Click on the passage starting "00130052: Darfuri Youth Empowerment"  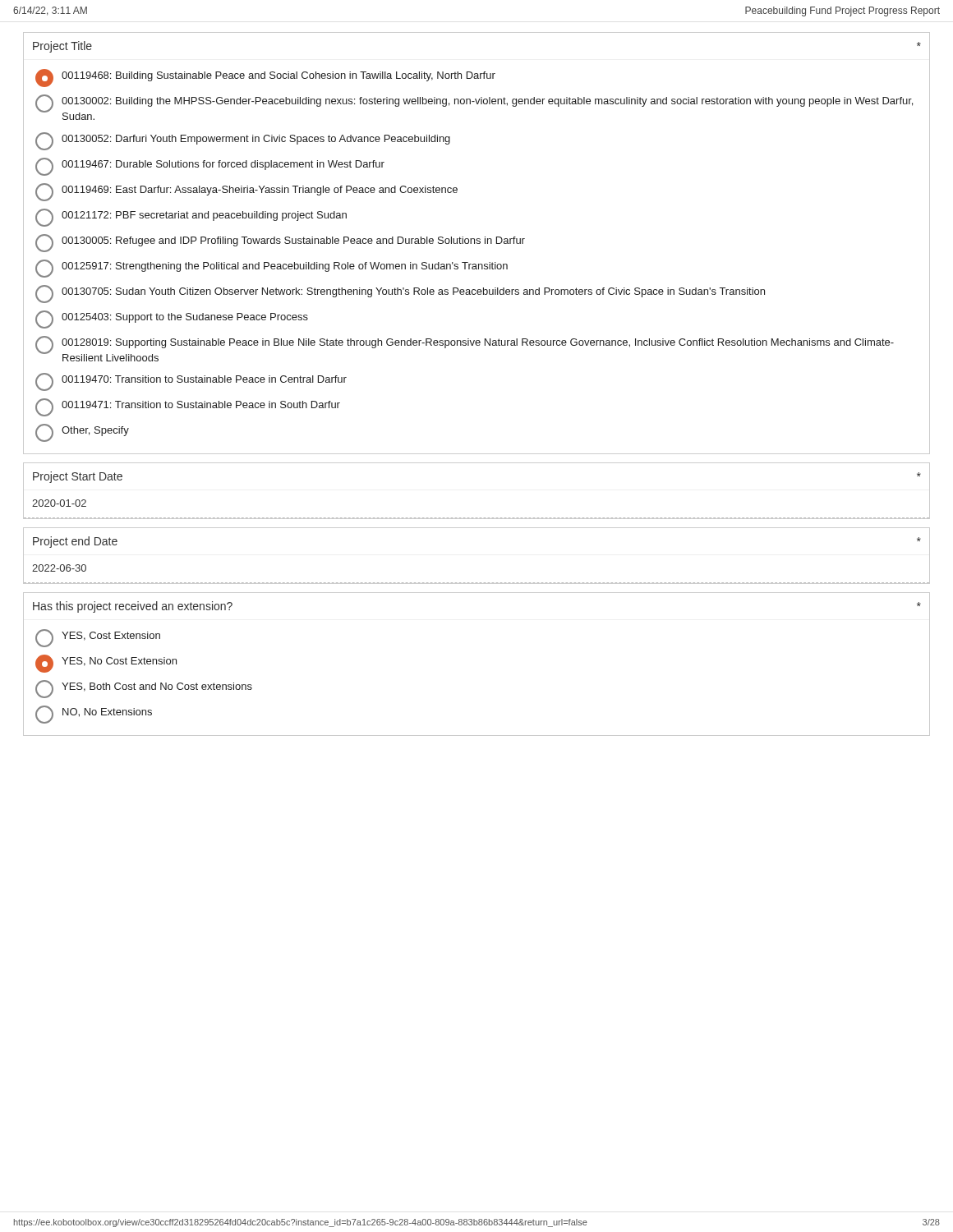coord(243,141)
